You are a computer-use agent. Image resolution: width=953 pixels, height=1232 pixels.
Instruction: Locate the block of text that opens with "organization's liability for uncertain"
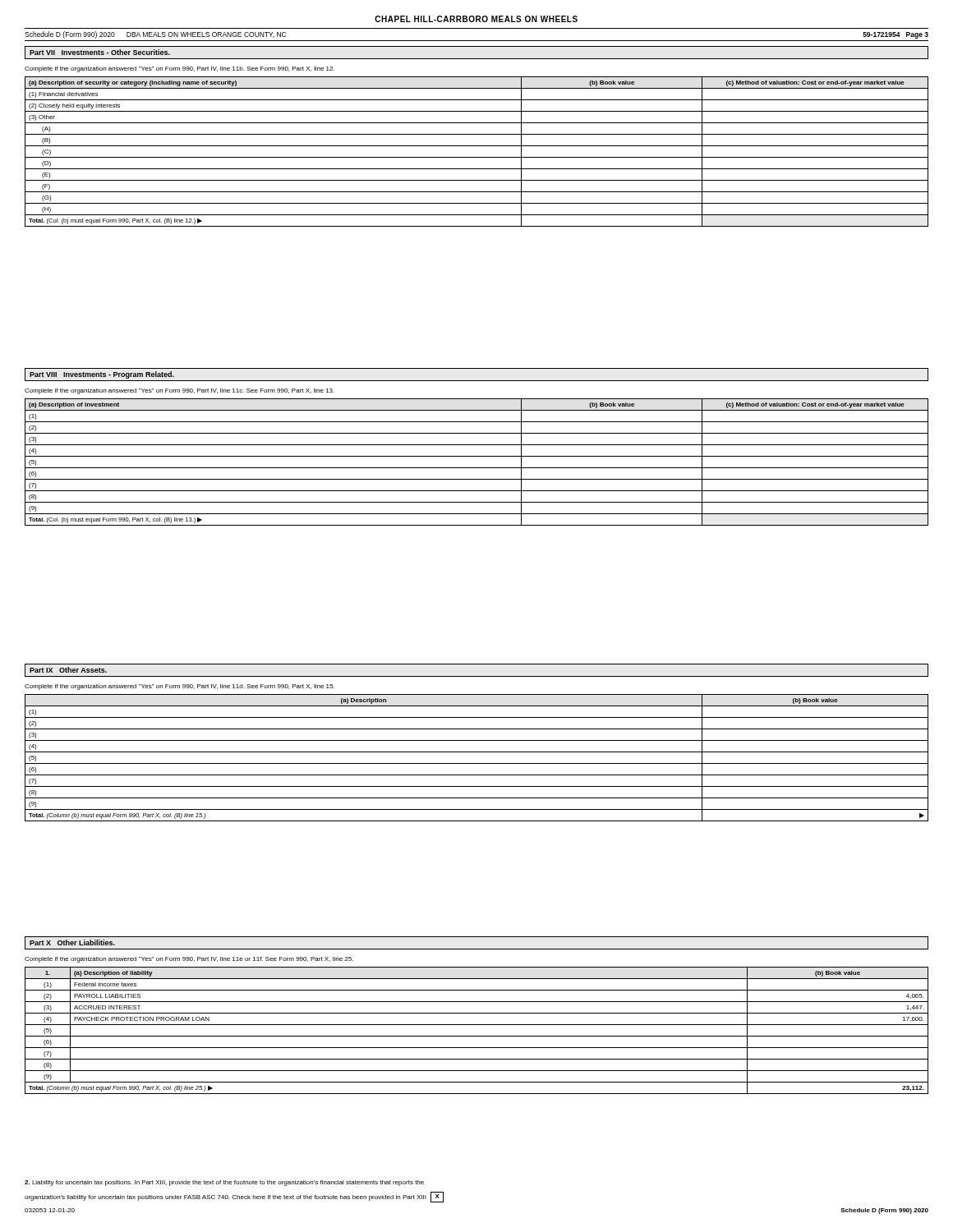[x=234, y=1197]
